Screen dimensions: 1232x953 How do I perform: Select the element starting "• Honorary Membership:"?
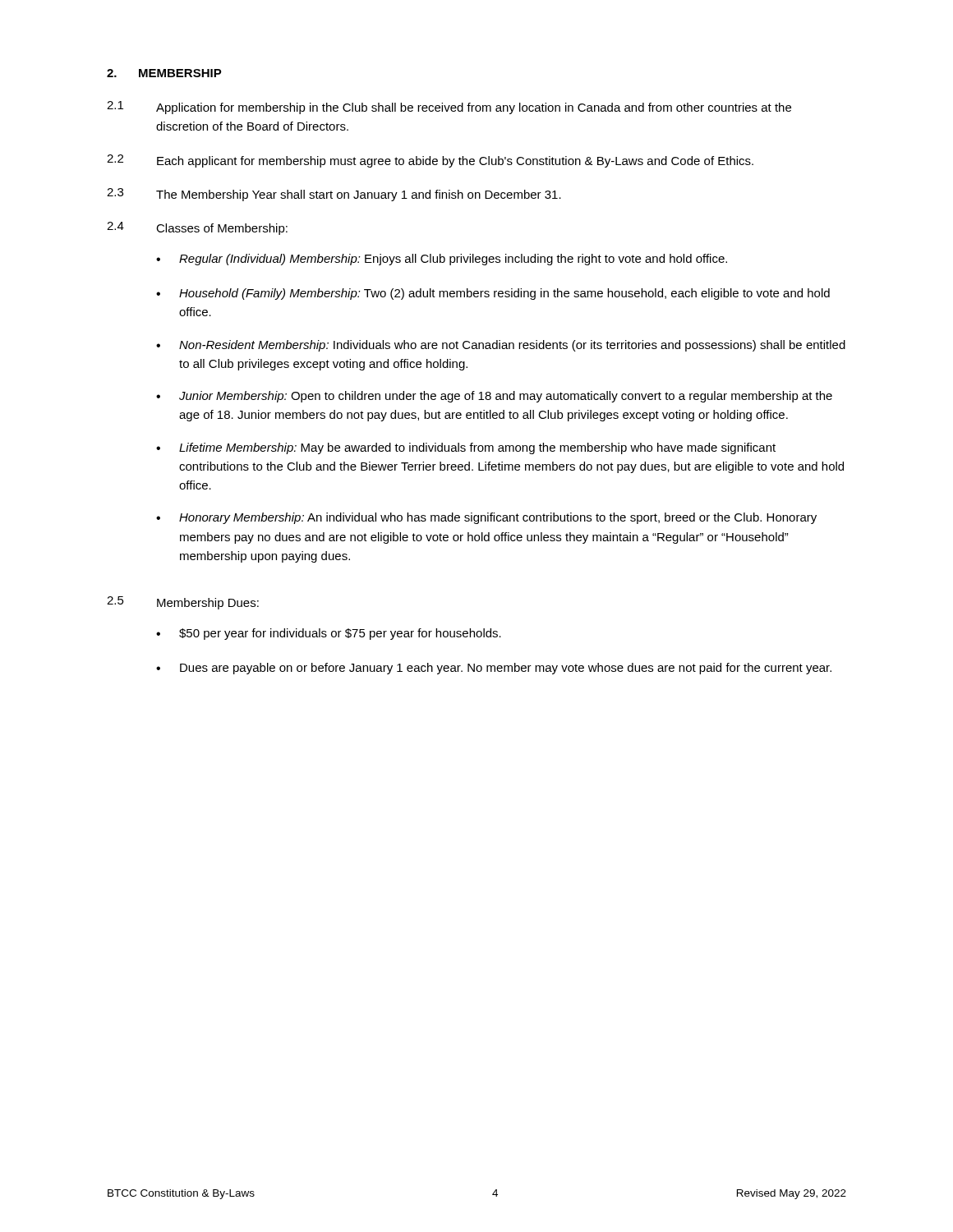(x=501, y=536)
